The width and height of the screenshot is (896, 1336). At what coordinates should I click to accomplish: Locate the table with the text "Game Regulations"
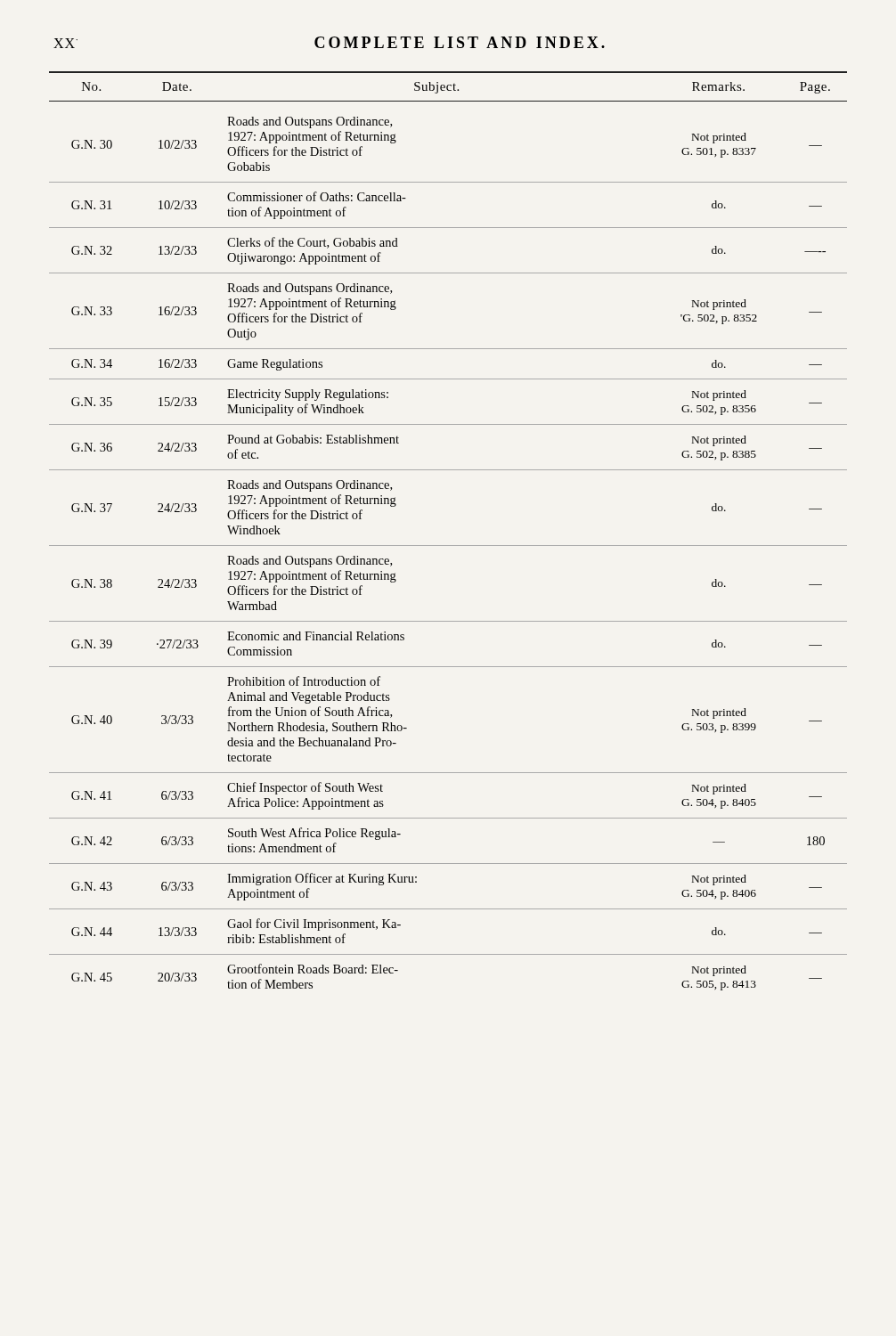point(448,538)
